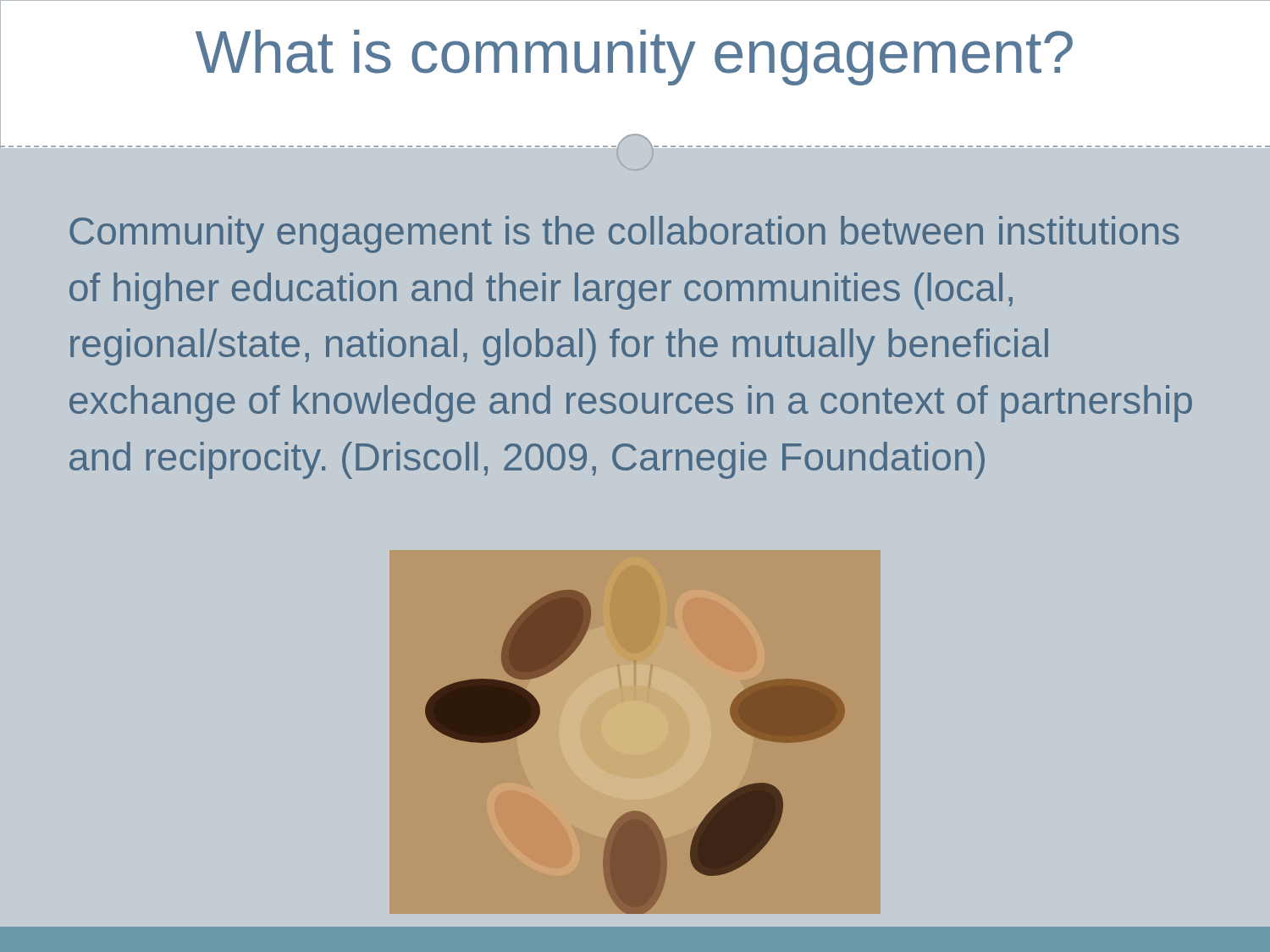Screen dimensions: 952x1270
Task: Locate the photo
Action: [635, 732]
